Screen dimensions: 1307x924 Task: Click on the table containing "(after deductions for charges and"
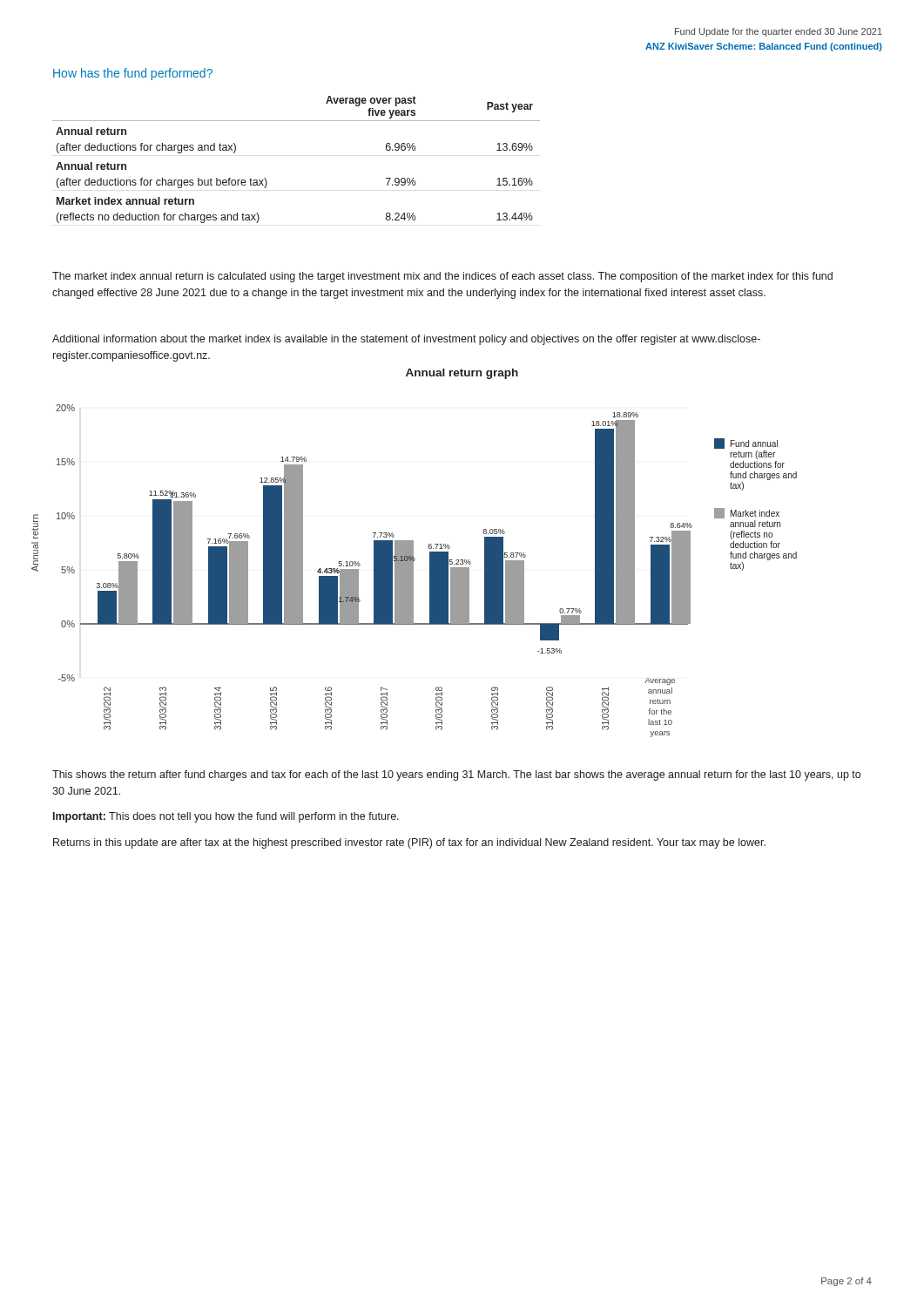(x=296, y=159)
